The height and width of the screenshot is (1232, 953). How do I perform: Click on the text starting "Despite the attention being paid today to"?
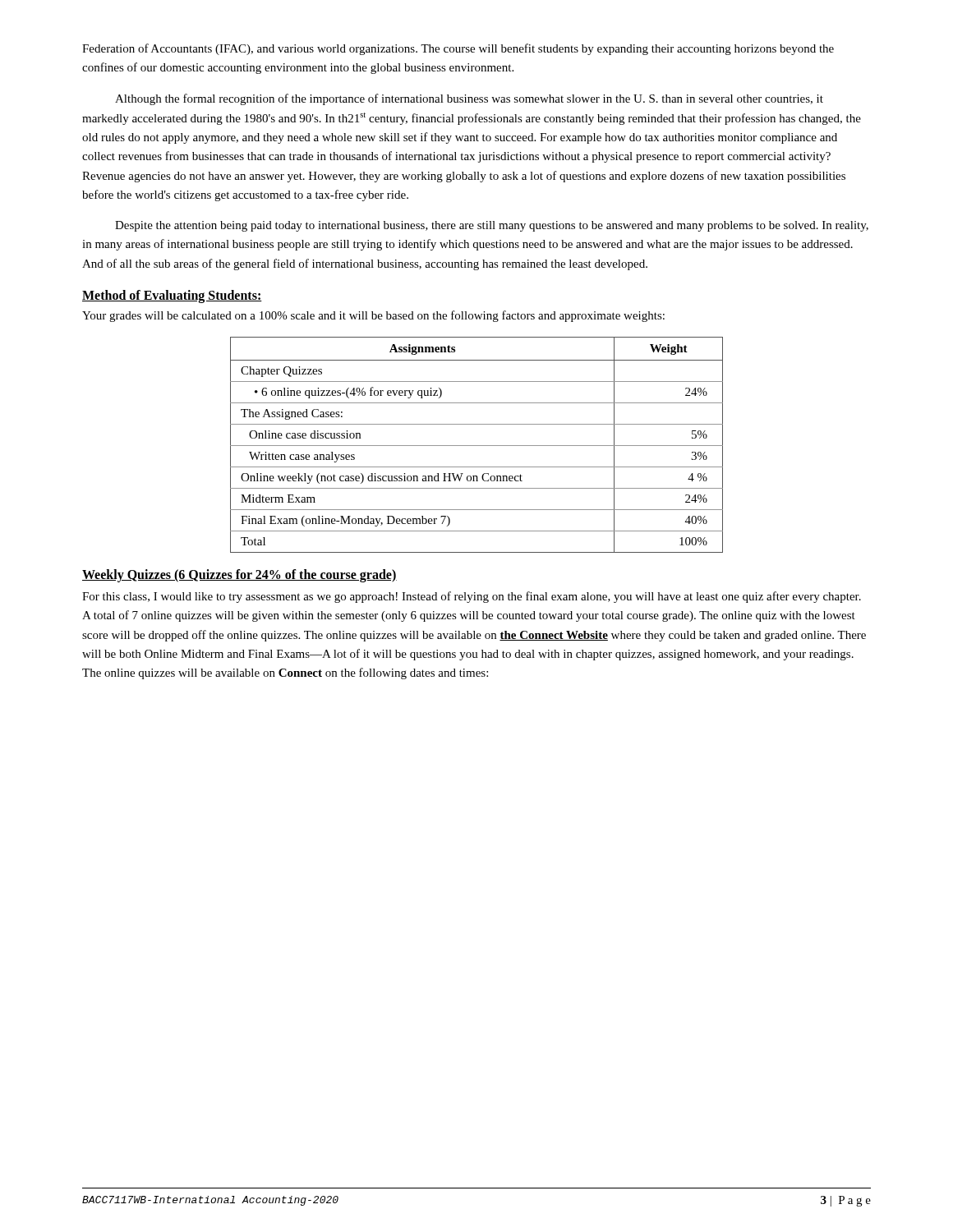(x=475, y=244)
